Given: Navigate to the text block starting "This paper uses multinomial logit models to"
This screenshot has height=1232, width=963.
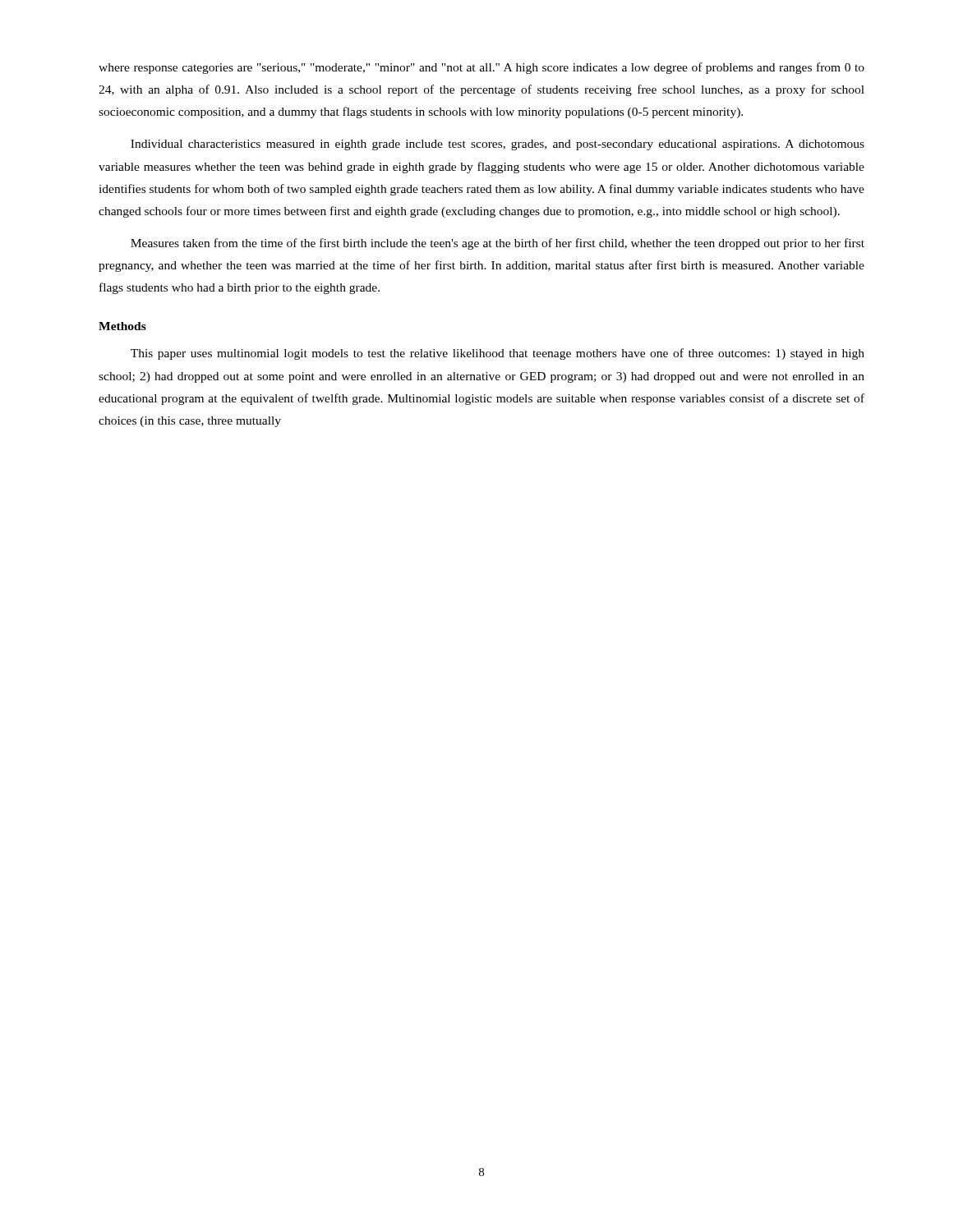Looking at the screenshot, I should [482, 387].
